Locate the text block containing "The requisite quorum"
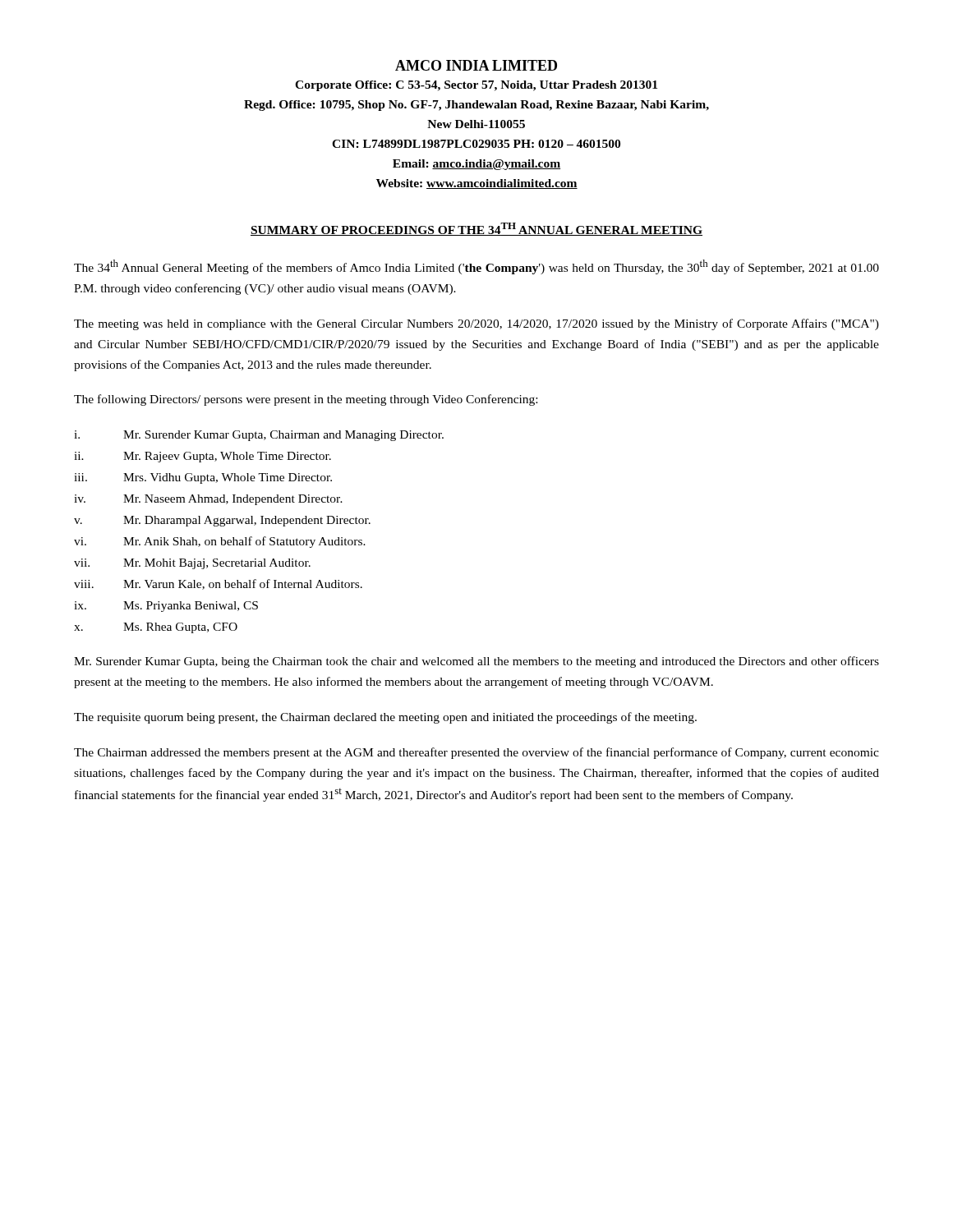 tap(386, 717)
